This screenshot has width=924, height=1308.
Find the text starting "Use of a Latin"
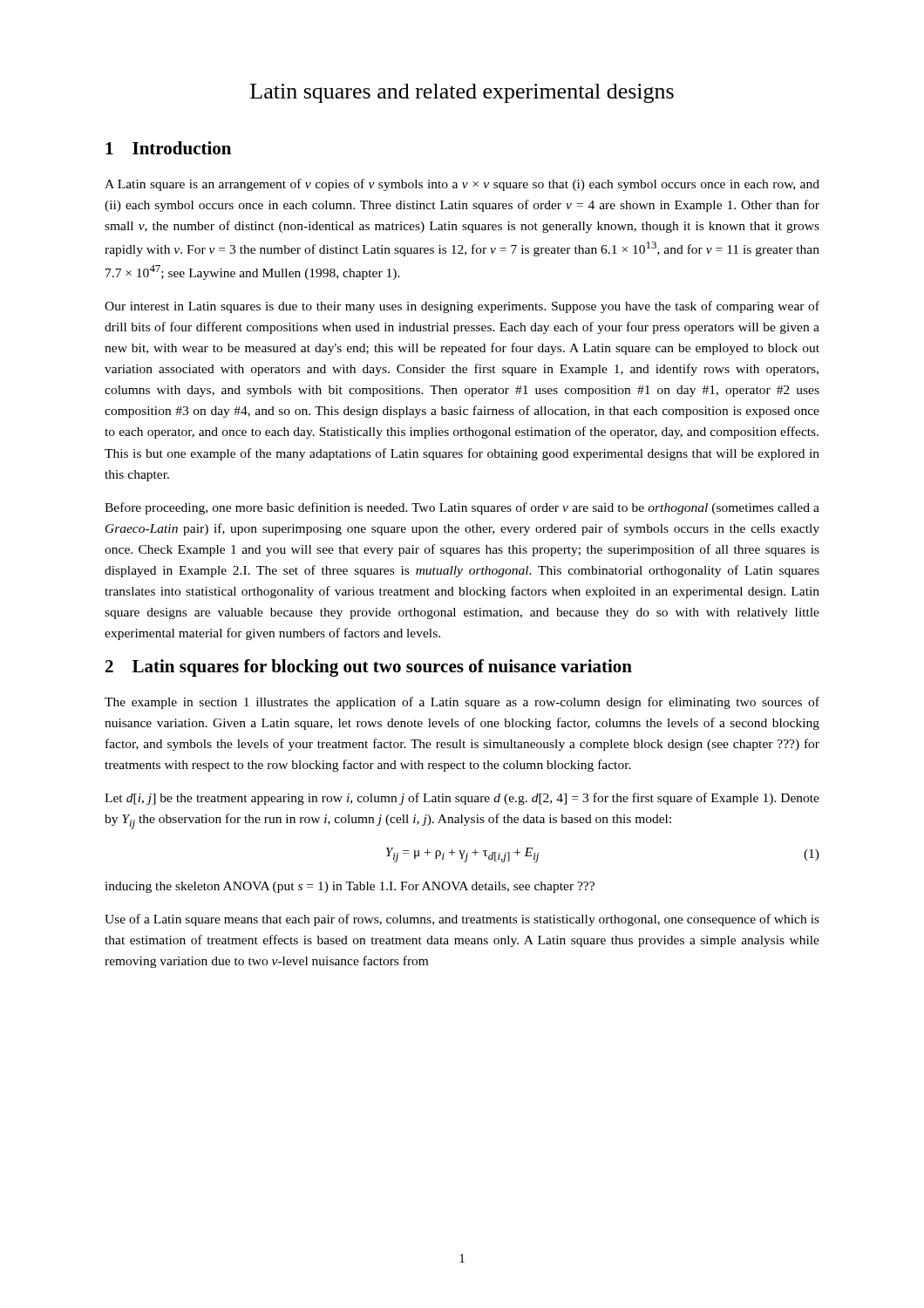tap(462, 940)
